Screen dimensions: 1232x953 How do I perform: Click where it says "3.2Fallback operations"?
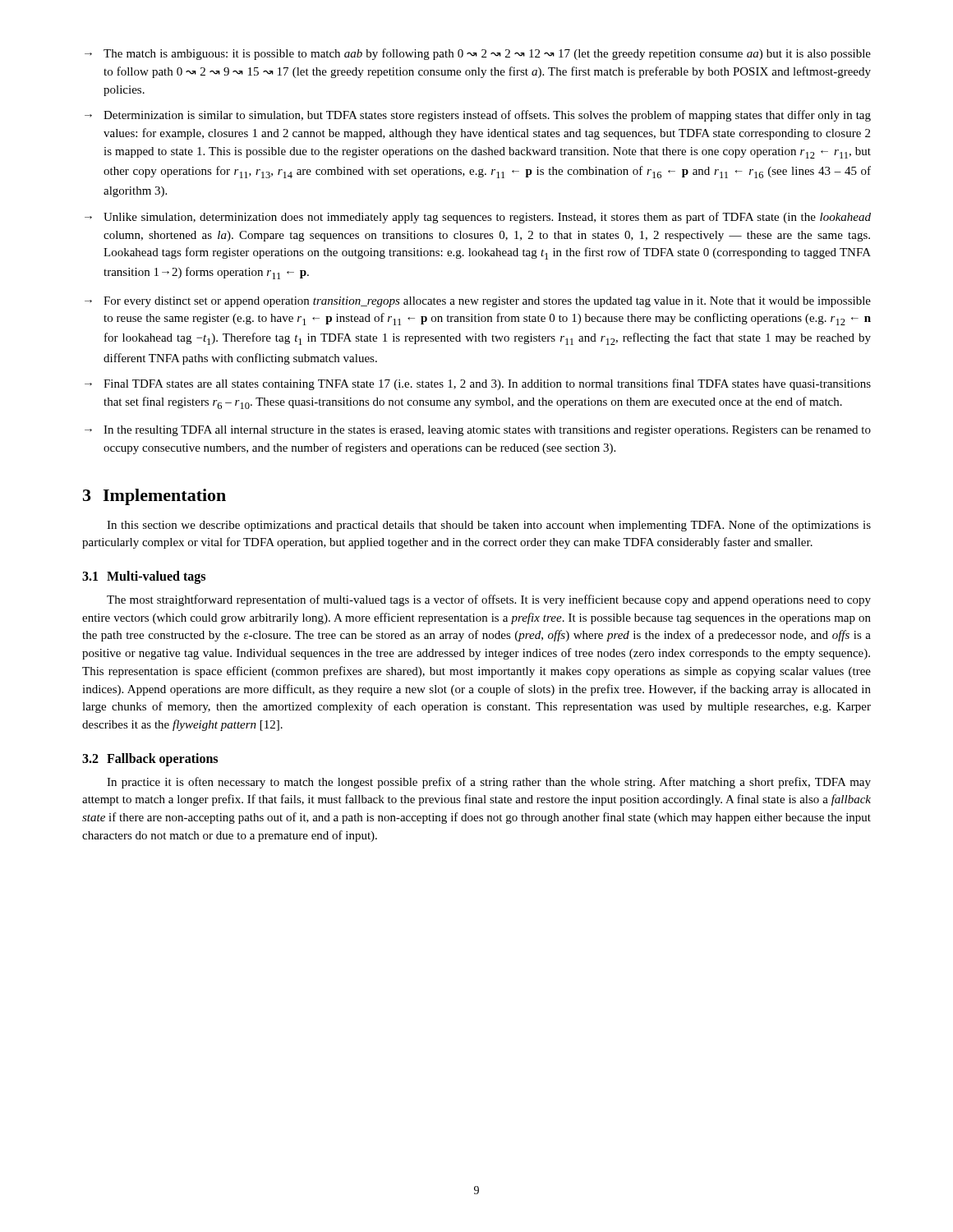(150, 758)
